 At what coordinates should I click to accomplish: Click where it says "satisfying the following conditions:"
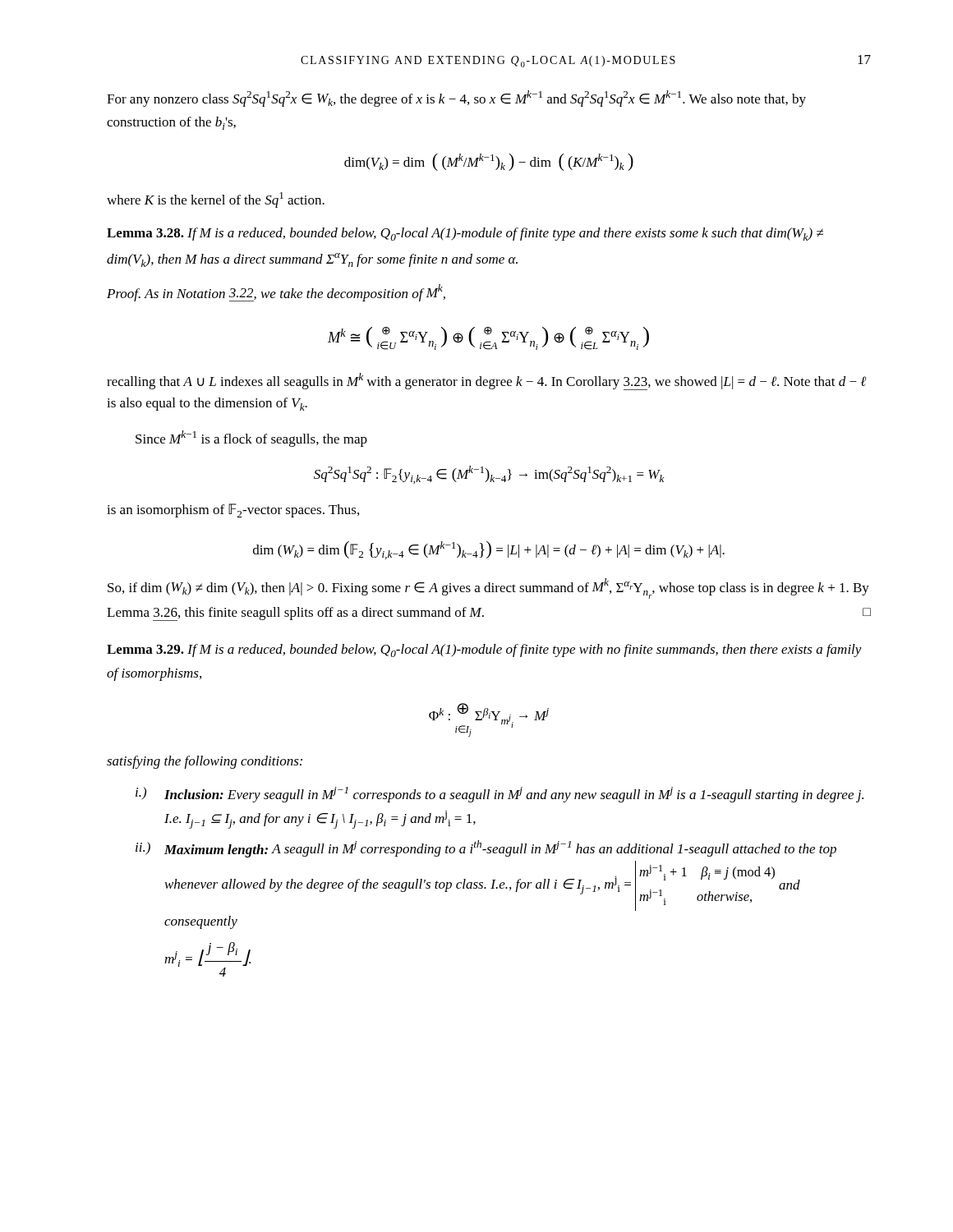coord(205,762)
